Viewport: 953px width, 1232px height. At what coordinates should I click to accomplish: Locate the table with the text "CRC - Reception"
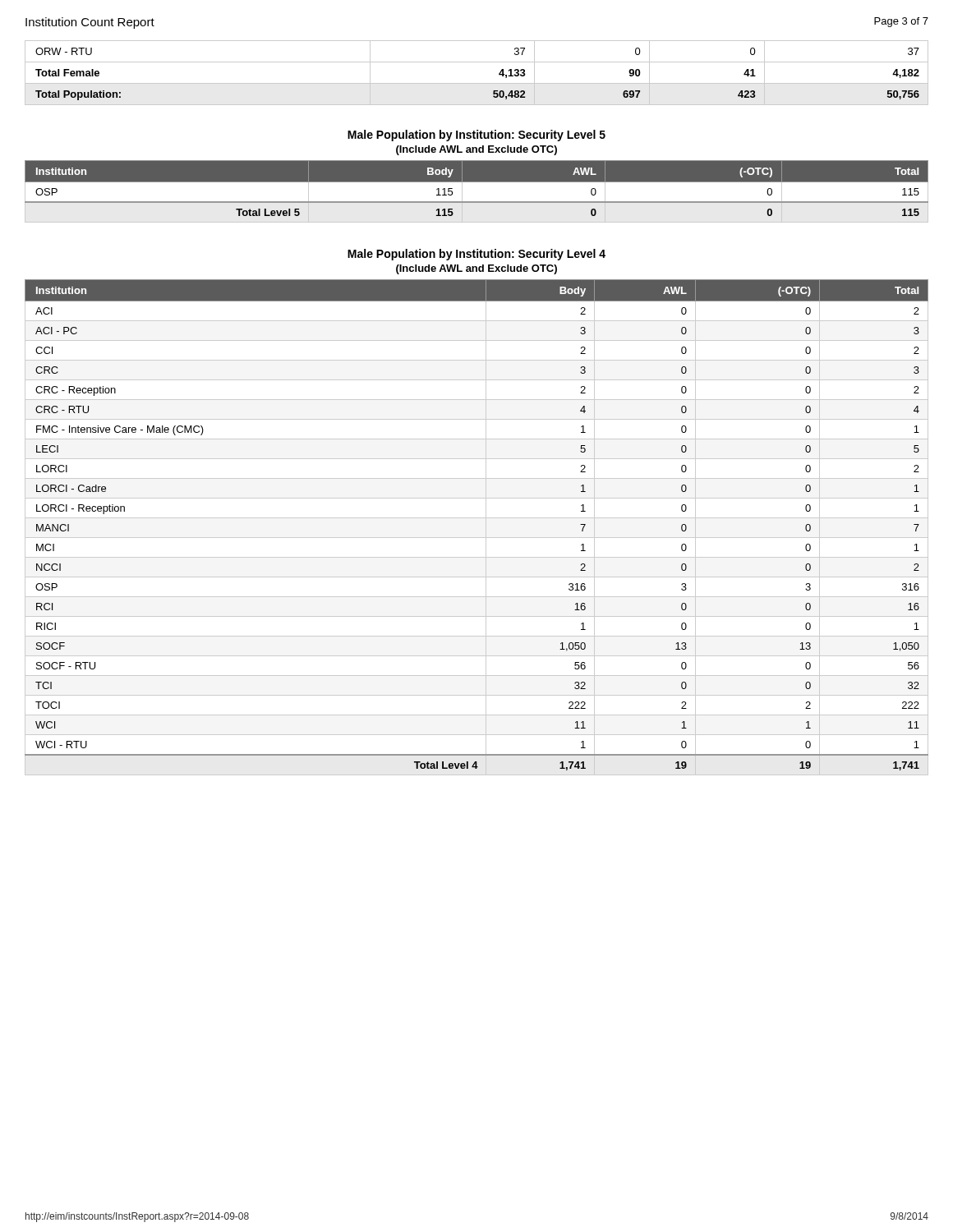[x=476, y=527]
